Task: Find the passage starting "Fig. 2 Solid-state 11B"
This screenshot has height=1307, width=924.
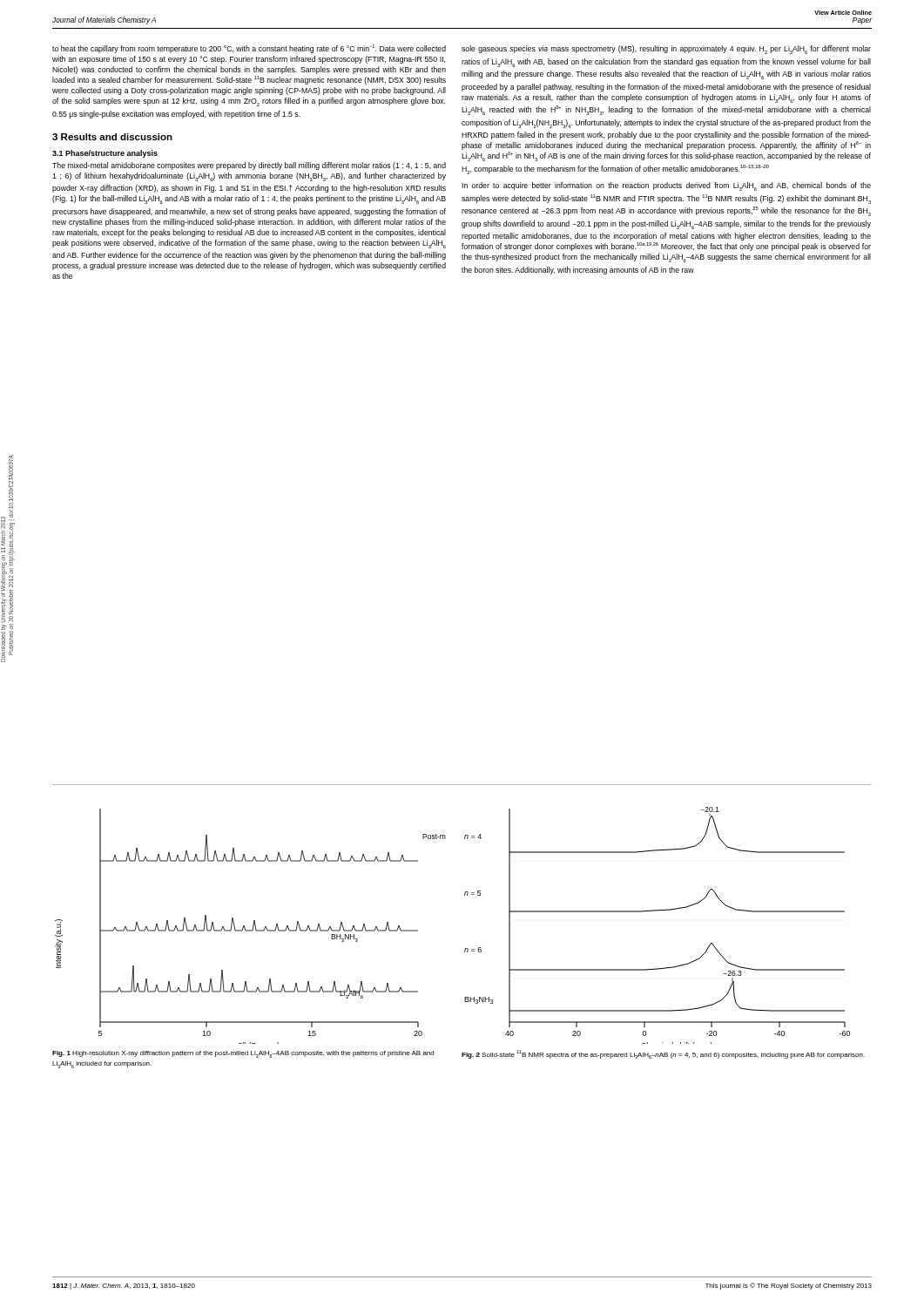Action: tap(663, 1054)
